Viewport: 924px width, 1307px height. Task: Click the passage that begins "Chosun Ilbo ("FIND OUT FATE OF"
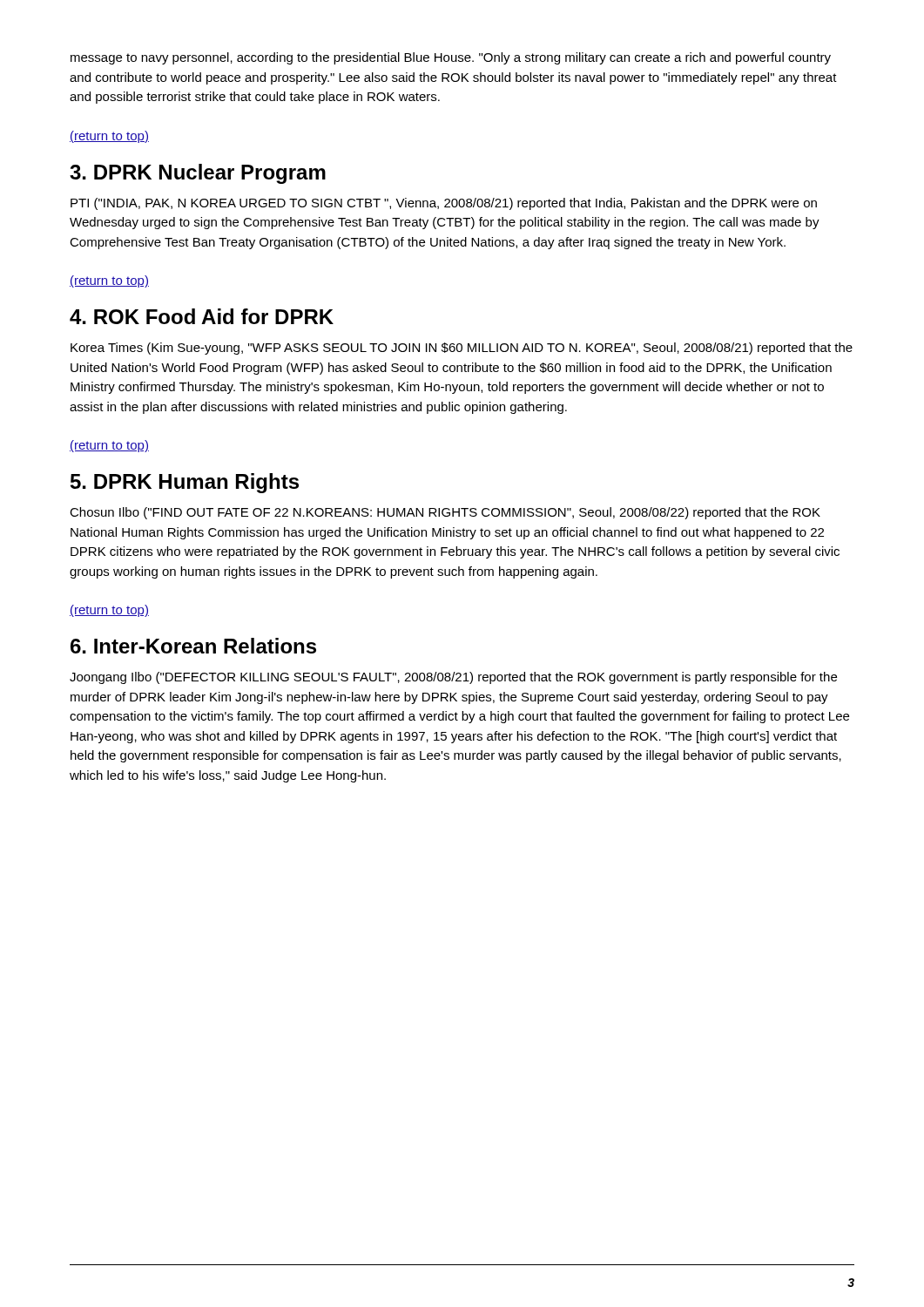coord(455,541)
